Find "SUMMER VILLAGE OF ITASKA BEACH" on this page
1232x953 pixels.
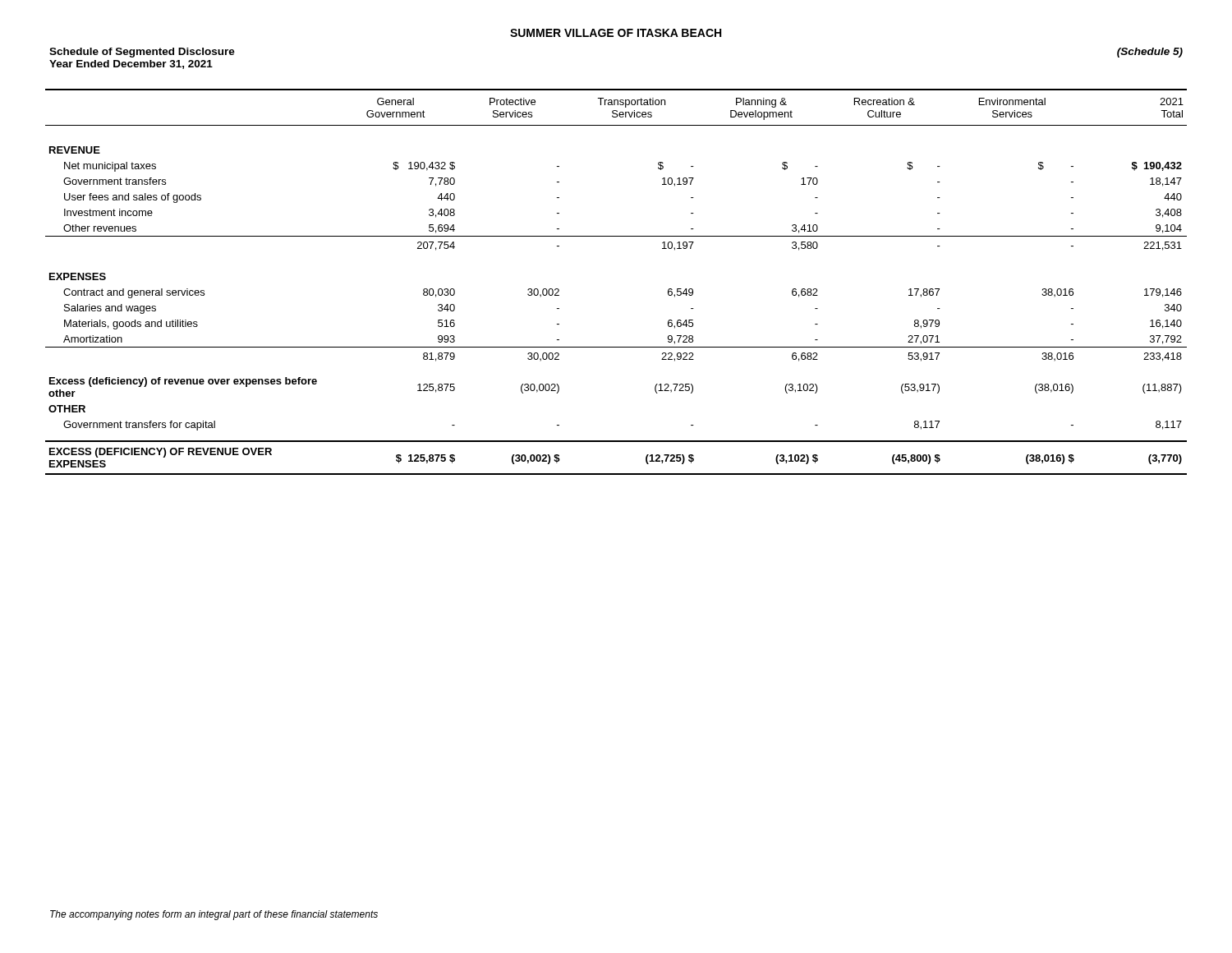616,33
